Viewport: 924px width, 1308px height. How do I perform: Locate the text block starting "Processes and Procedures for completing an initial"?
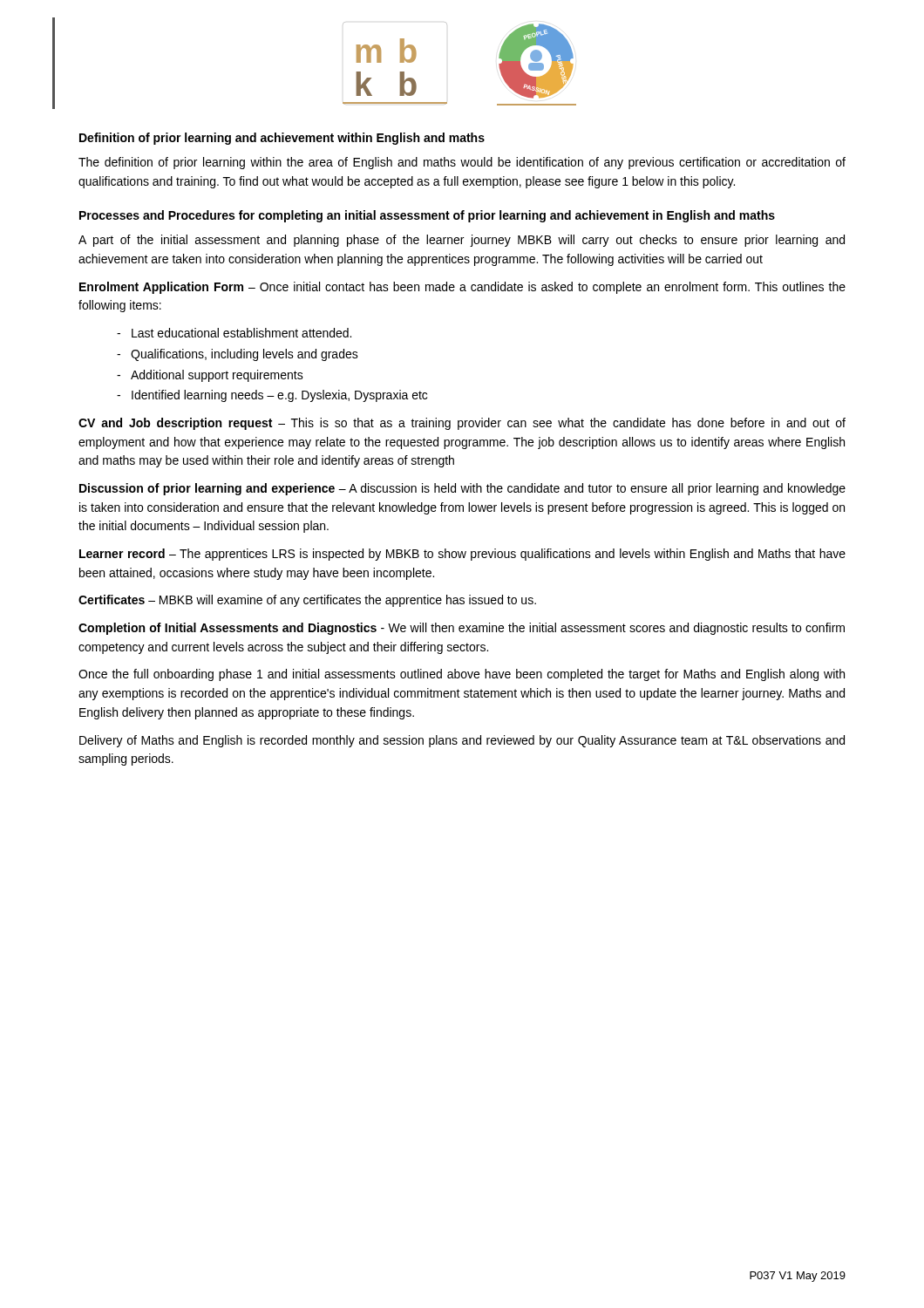pyautogui.click(x=427, y=216)
